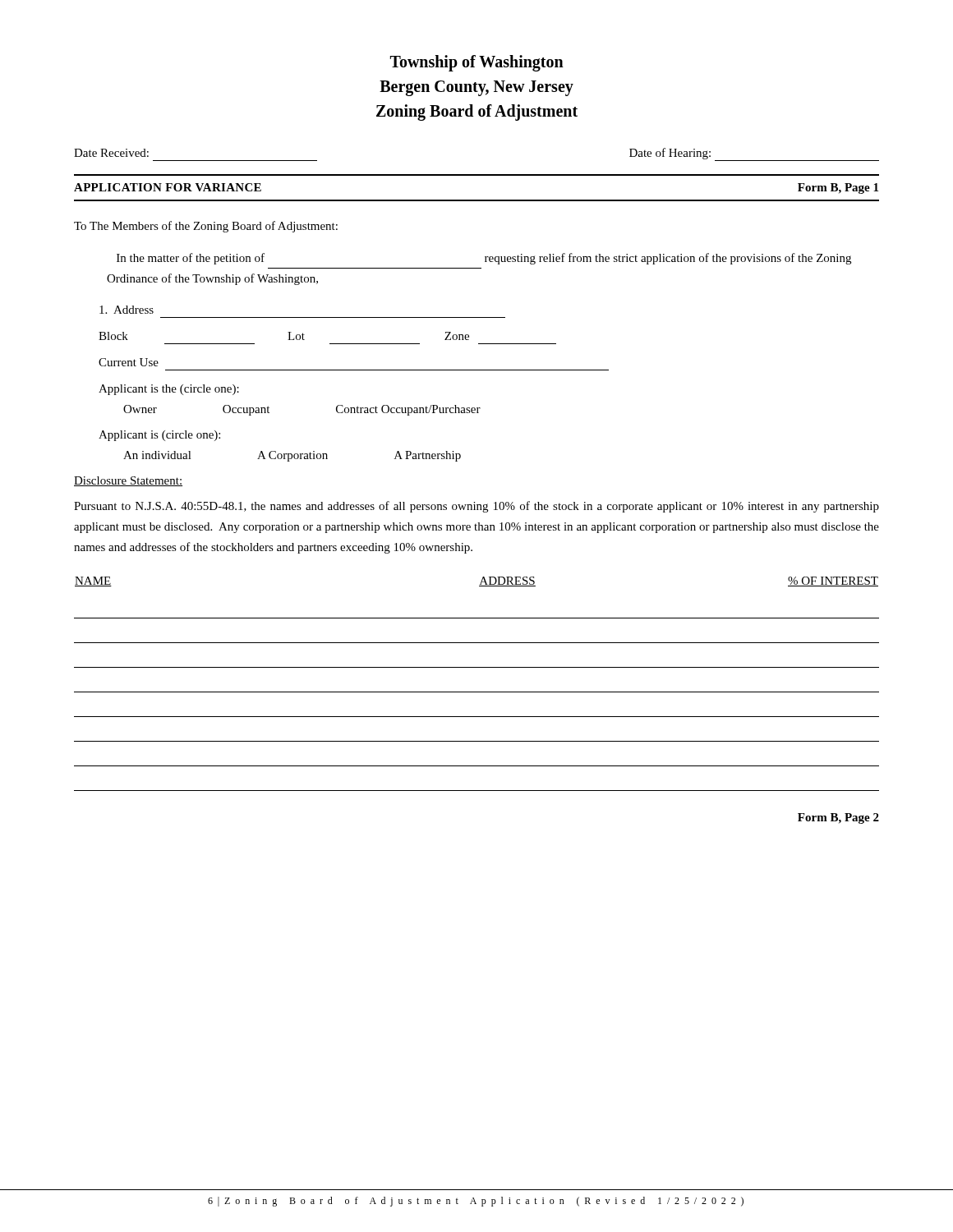Point to the block starting "Township of Washington Bergen County, New"
953x1232 pixels.
pyautogui.click(x=476, y=86)
